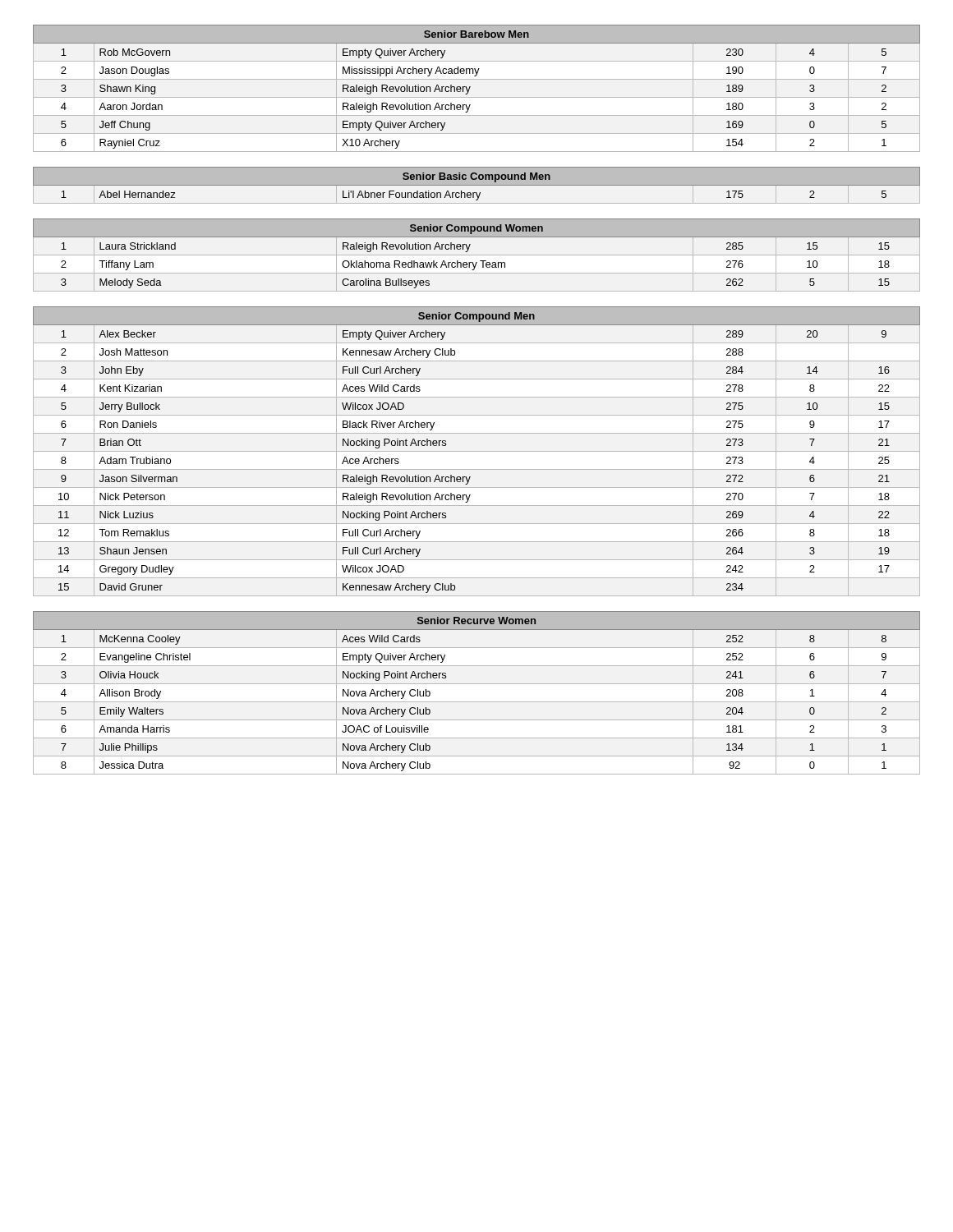Click on the table containing "Jessica Dutra"
The width and height of the screenshot is (953, 1232).
tap(476, 693)
